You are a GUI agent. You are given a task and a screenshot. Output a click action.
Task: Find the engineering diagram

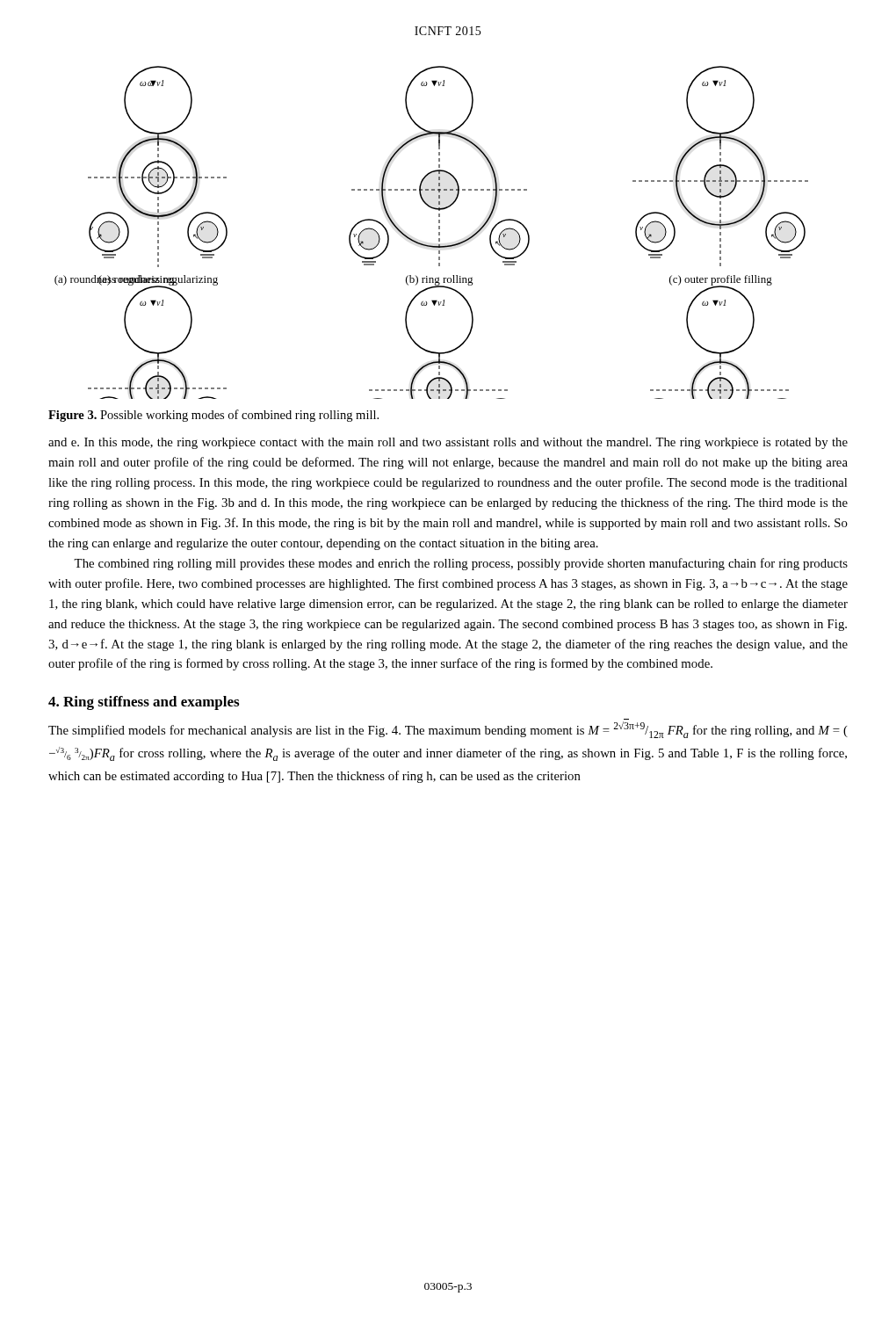[x=448, y=223]
